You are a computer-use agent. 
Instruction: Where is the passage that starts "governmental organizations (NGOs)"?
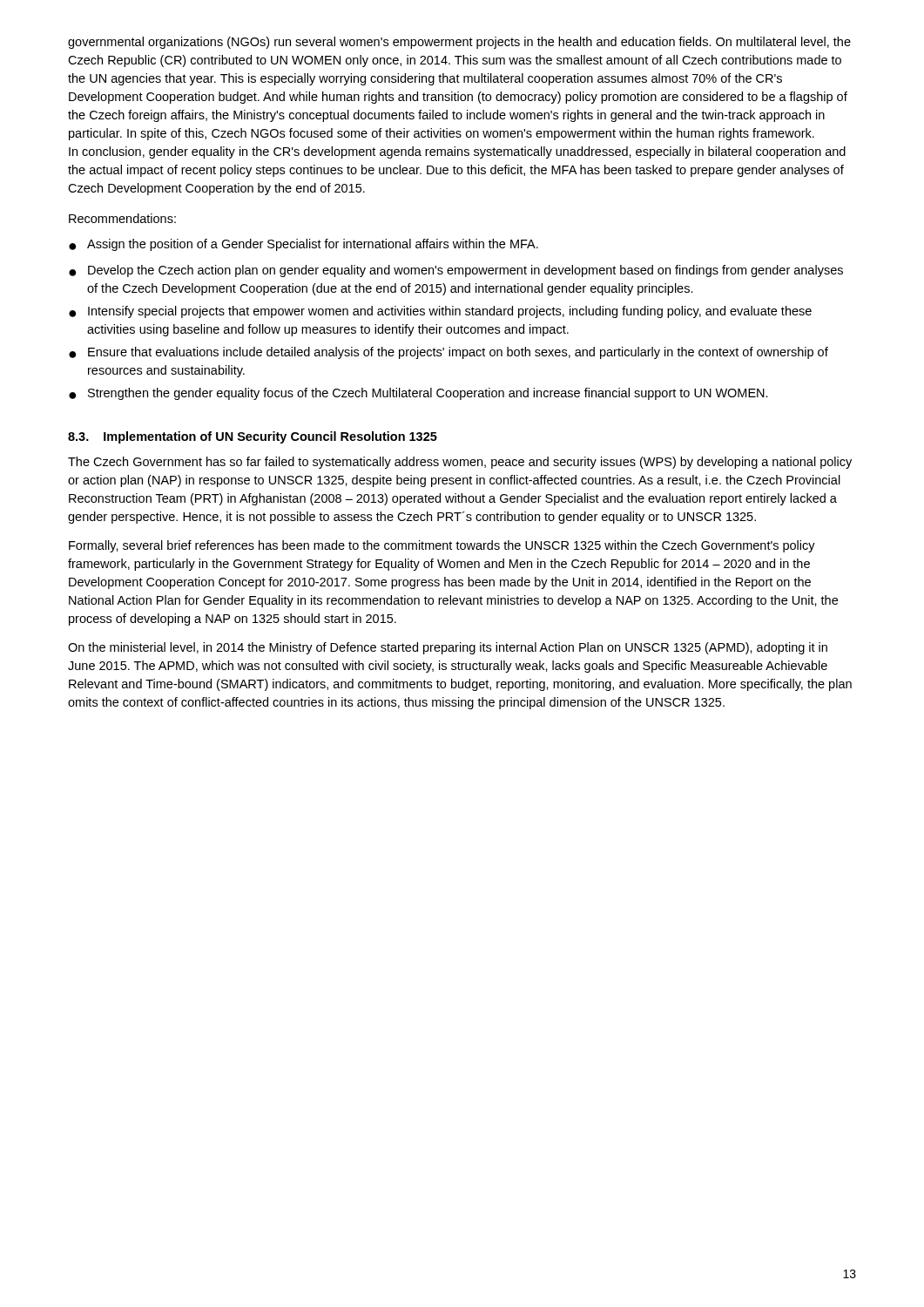coord(462,115)
